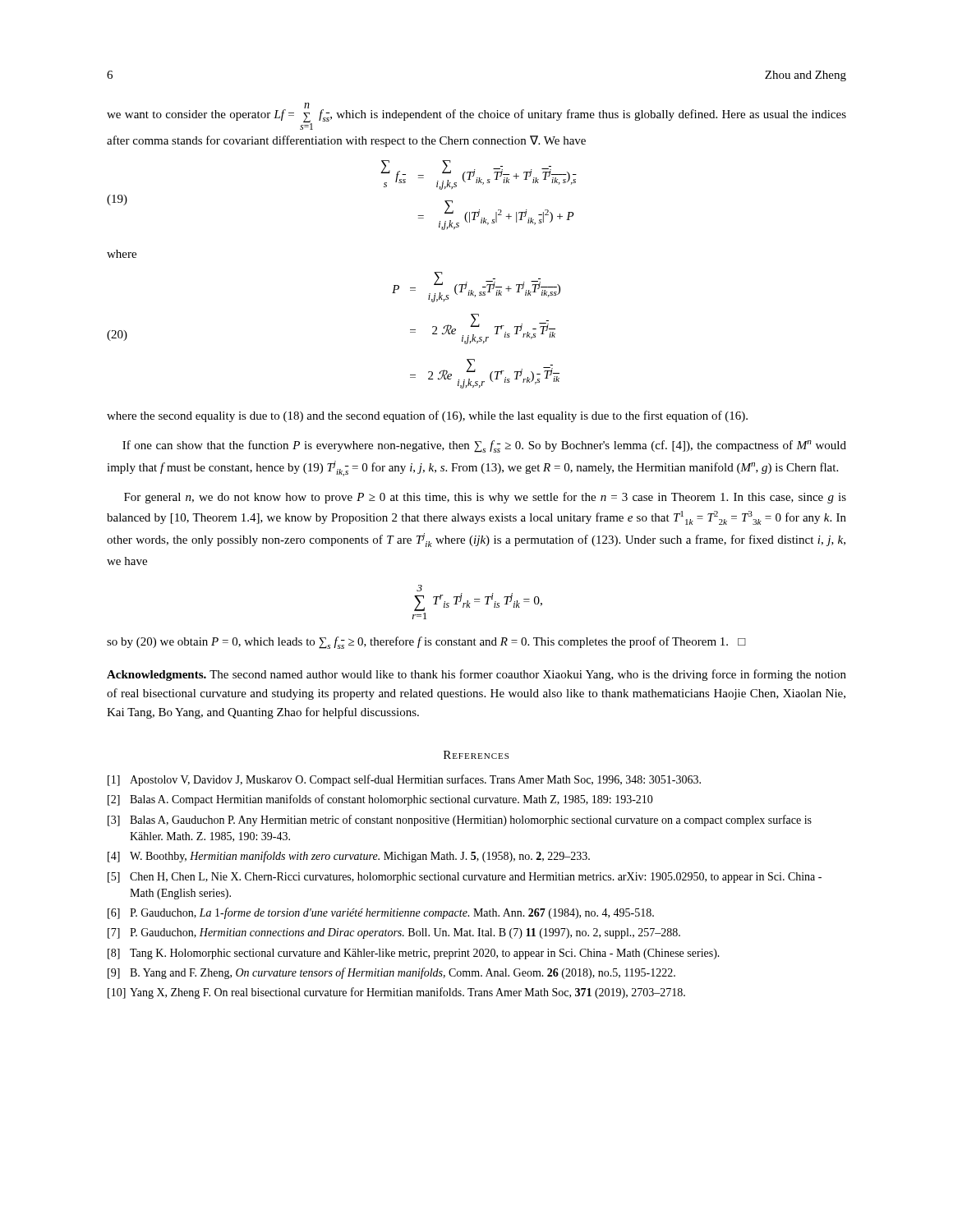
Task: Point to the region starting "[1] Apostolov V, Davidov J,"
Action: (404, 780)
